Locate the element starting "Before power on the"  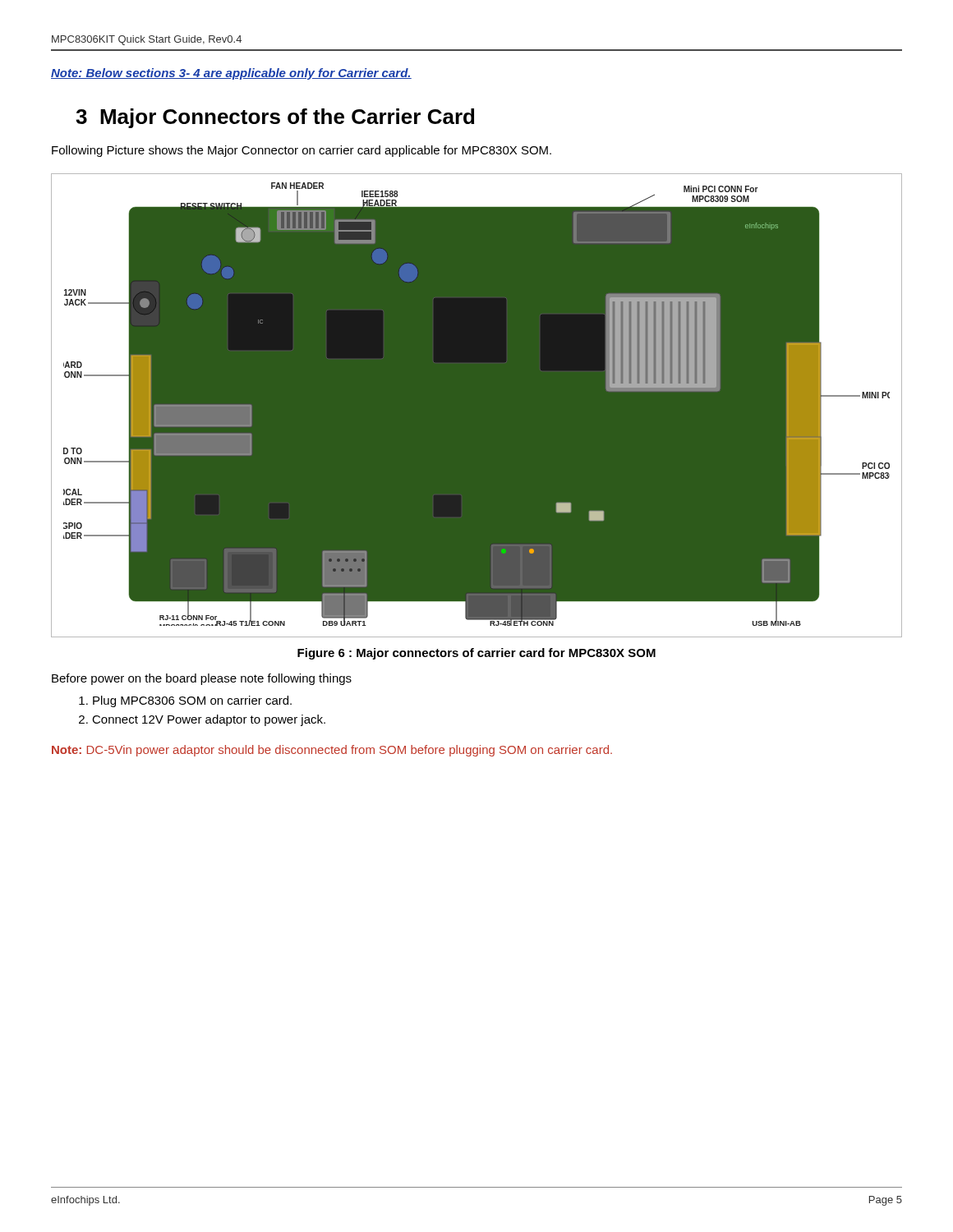click(x=201, y=678)
